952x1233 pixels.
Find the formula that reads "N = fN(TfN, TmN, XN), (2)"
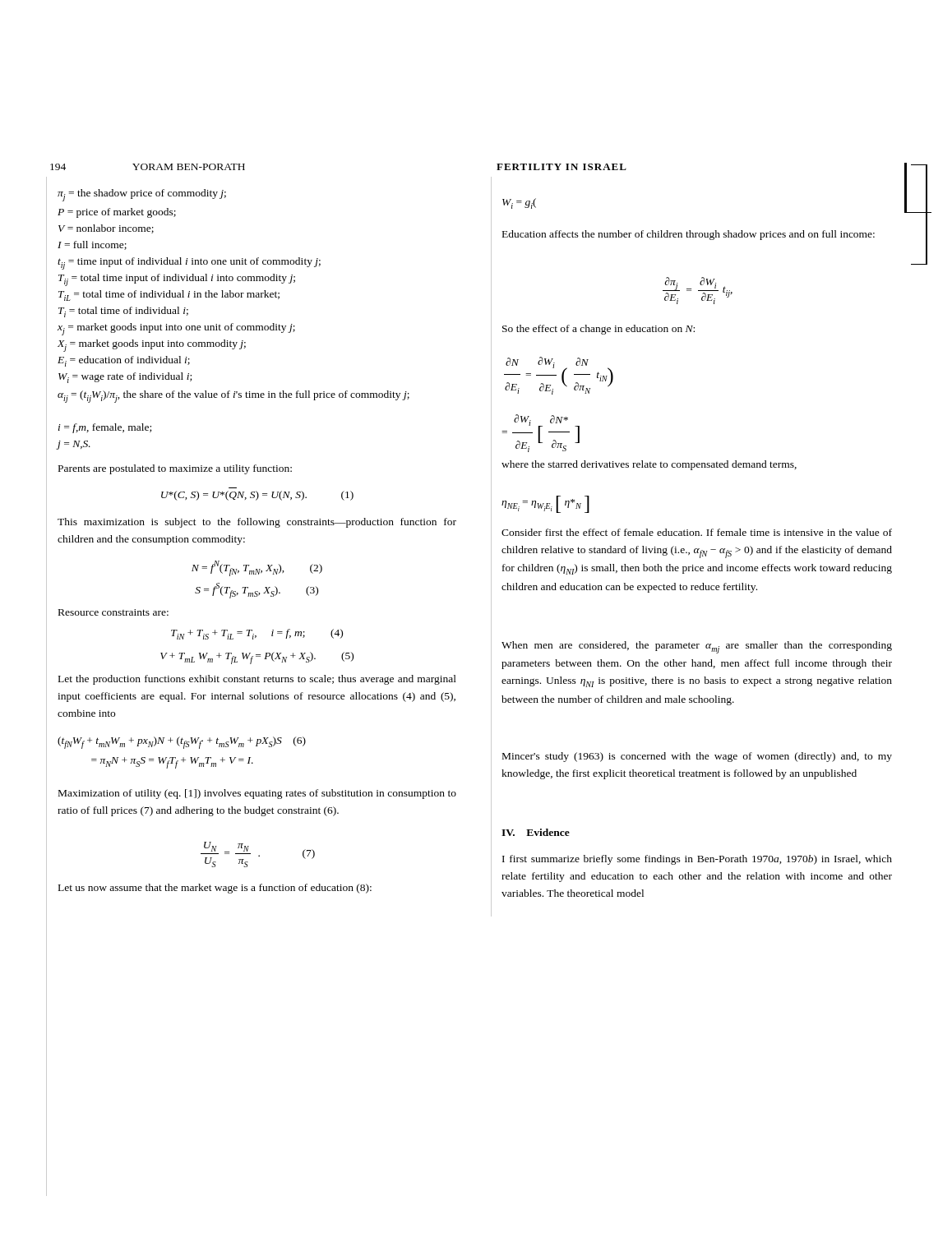coord(257,567)
